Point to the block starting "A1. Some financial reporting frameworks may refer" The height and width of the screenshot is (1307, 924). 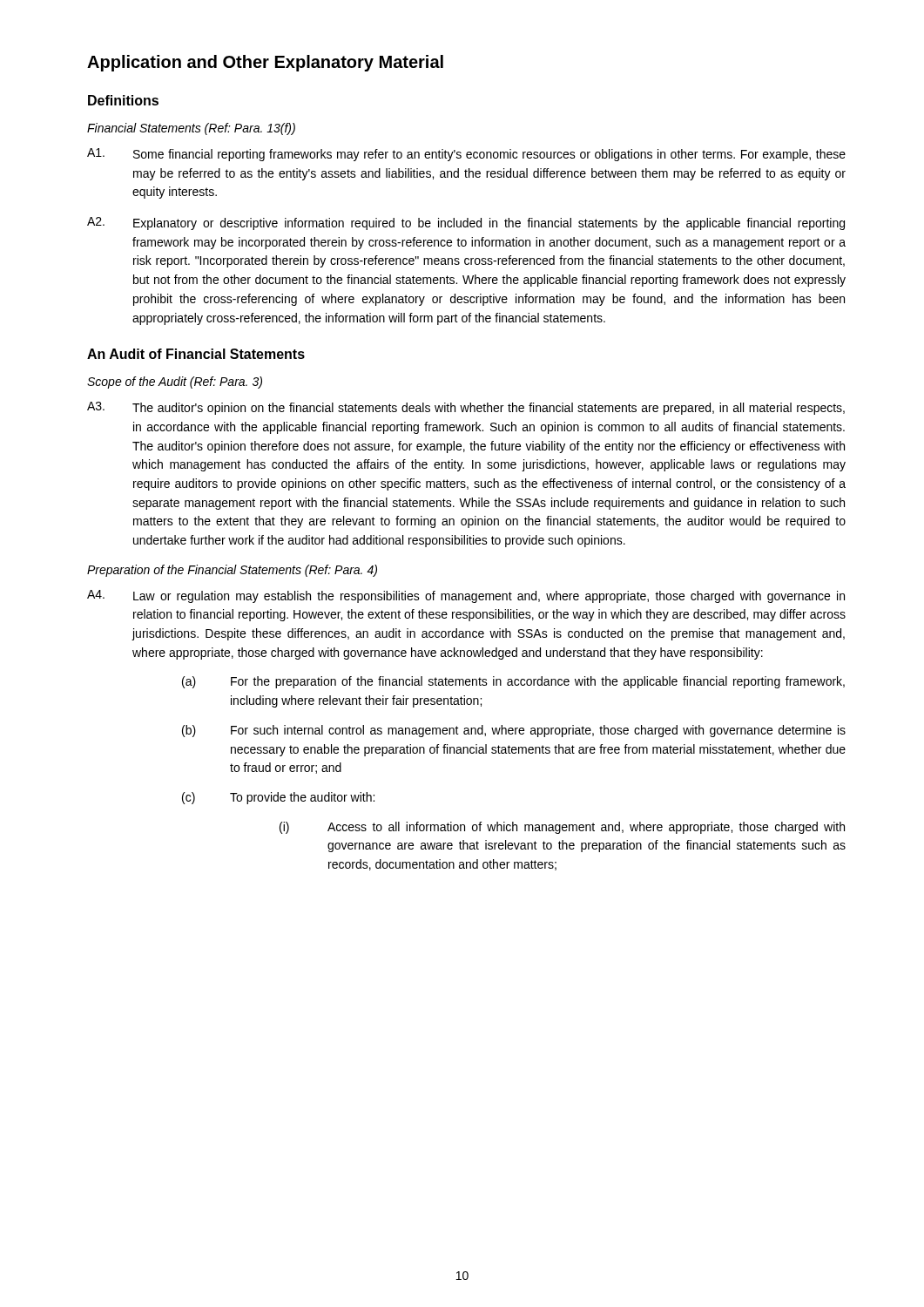(x=466, y=174)
